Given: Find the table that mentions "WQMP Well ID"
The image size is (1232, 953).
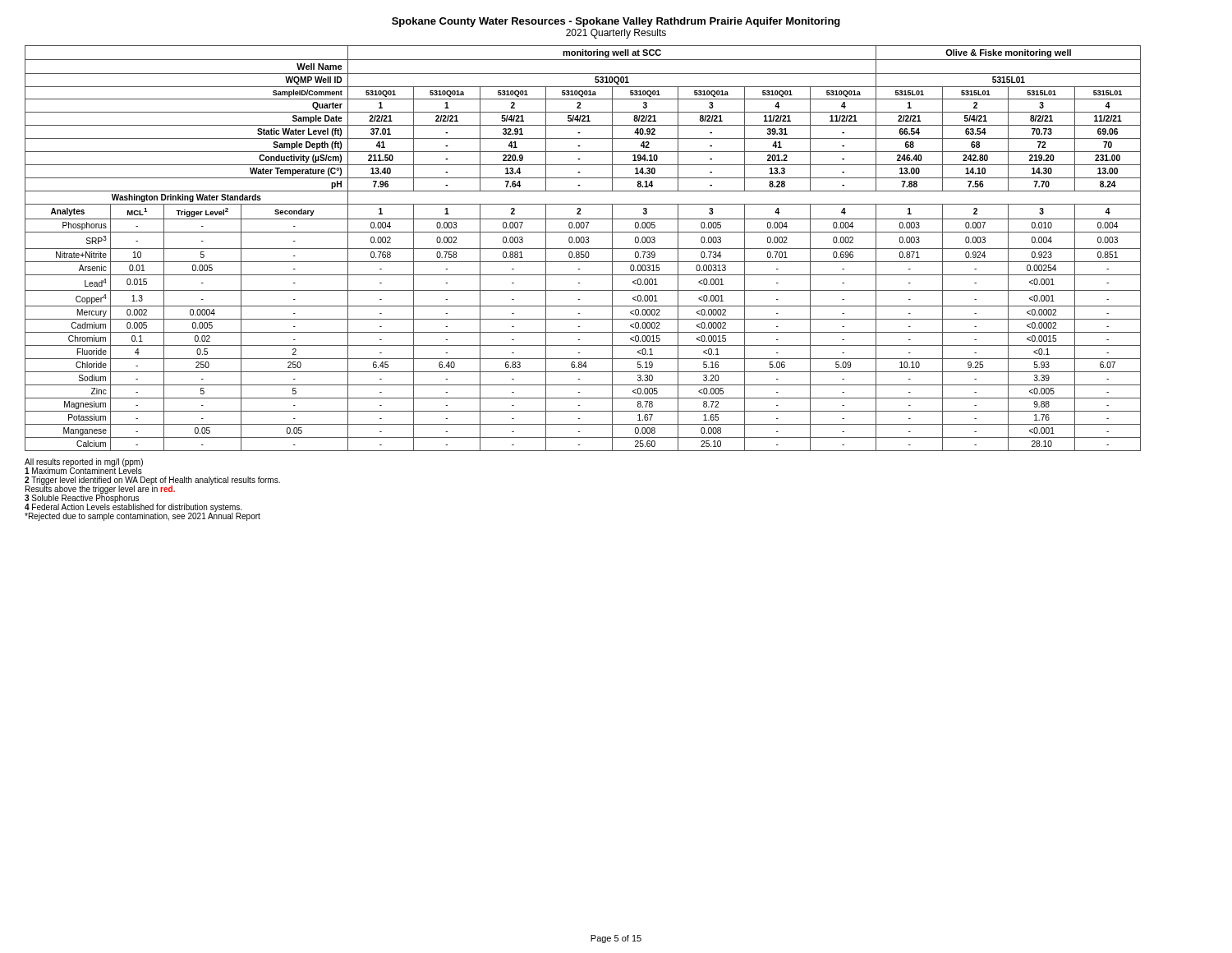Looking at the screenshot, I should pyautogui.click(x=616, y=248).
